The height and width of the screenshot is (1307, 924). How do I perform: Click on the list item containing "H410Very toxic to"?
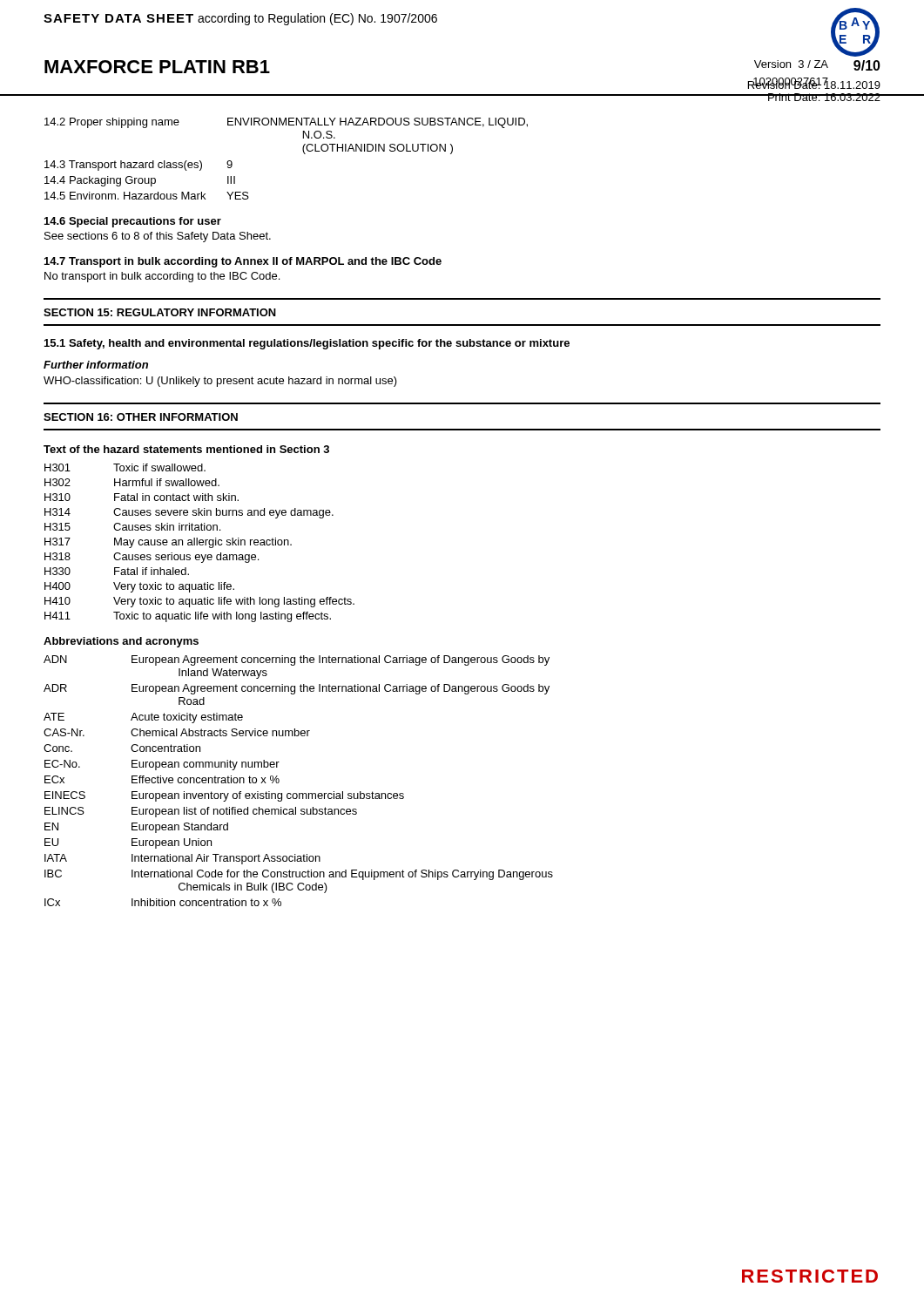tap(199, 601)
